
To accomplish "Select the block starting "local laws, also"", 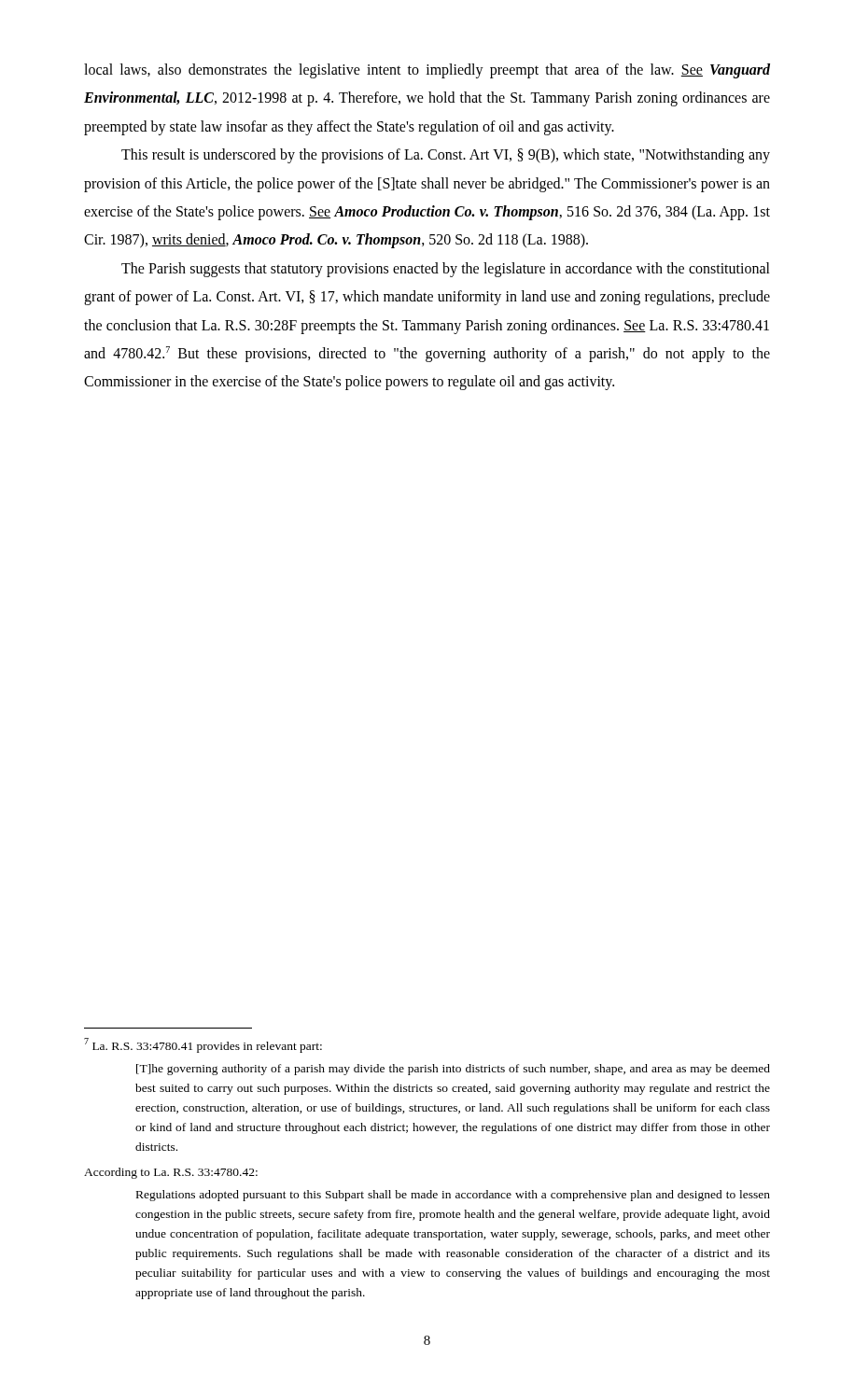I will 427,98.
